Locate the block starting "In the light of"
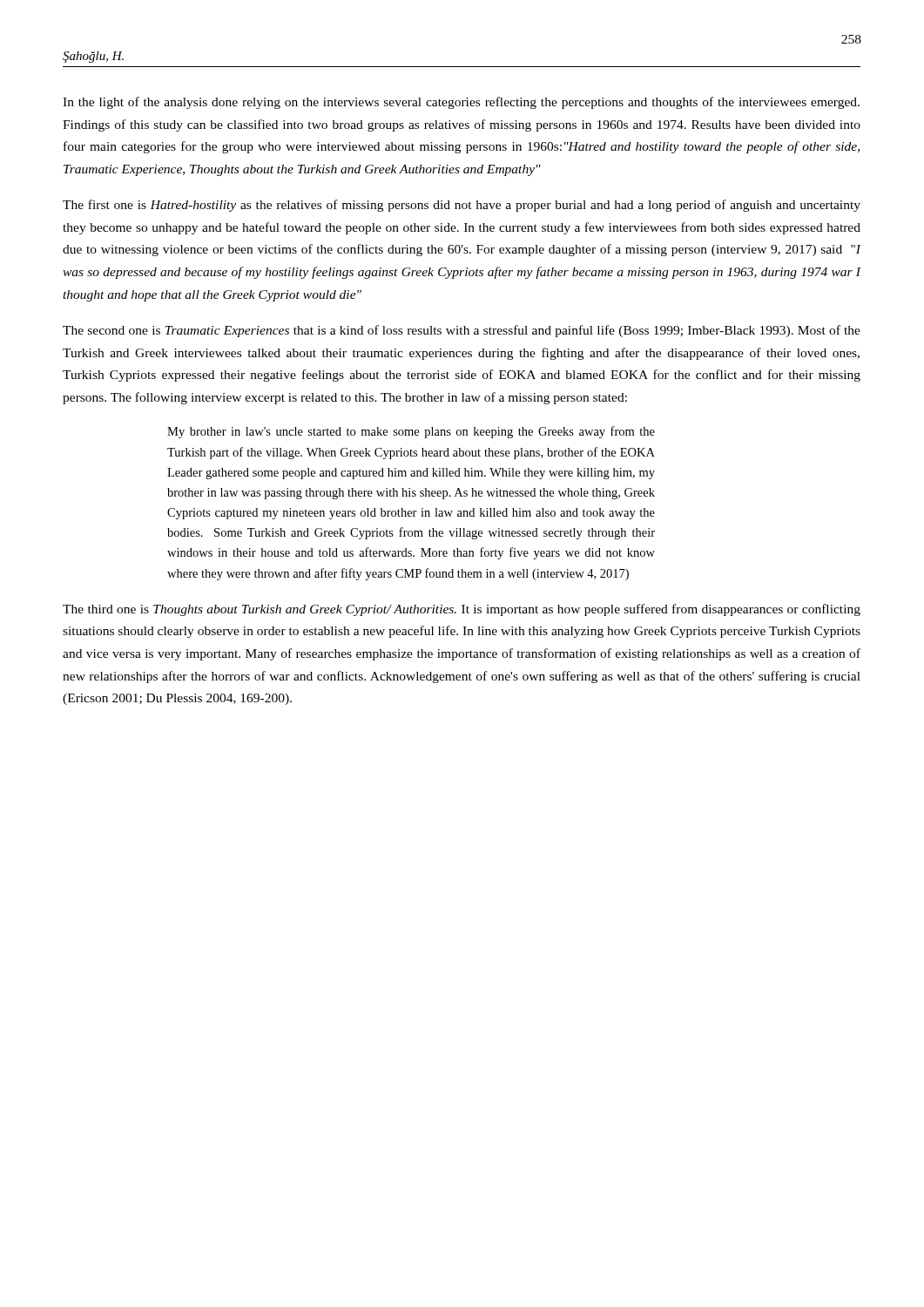 pos(462,135)
